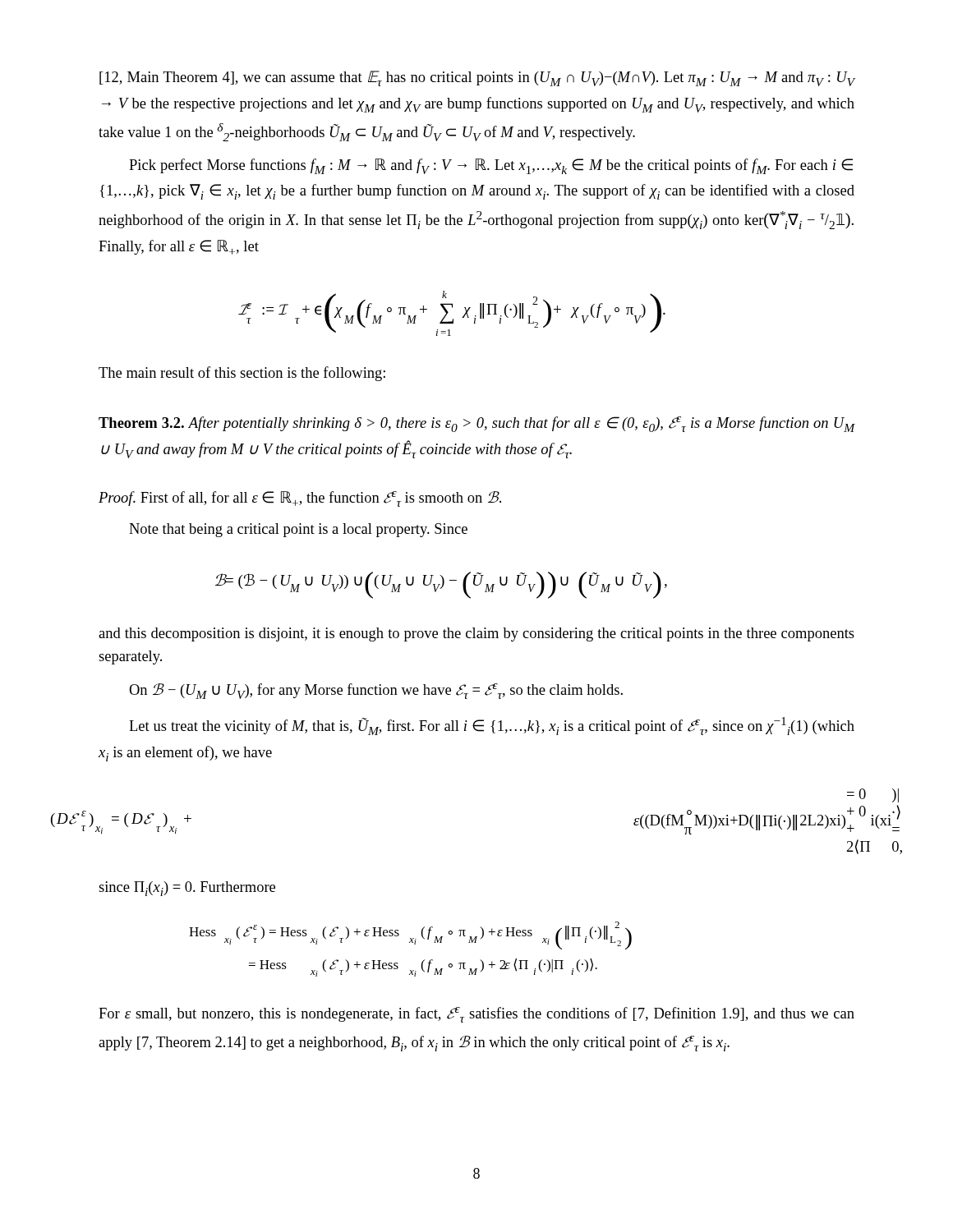Find the formula on this page that starts "ℬ = (ℬ − ("
The image size is (953, 1232).
(x=476, y=581)
